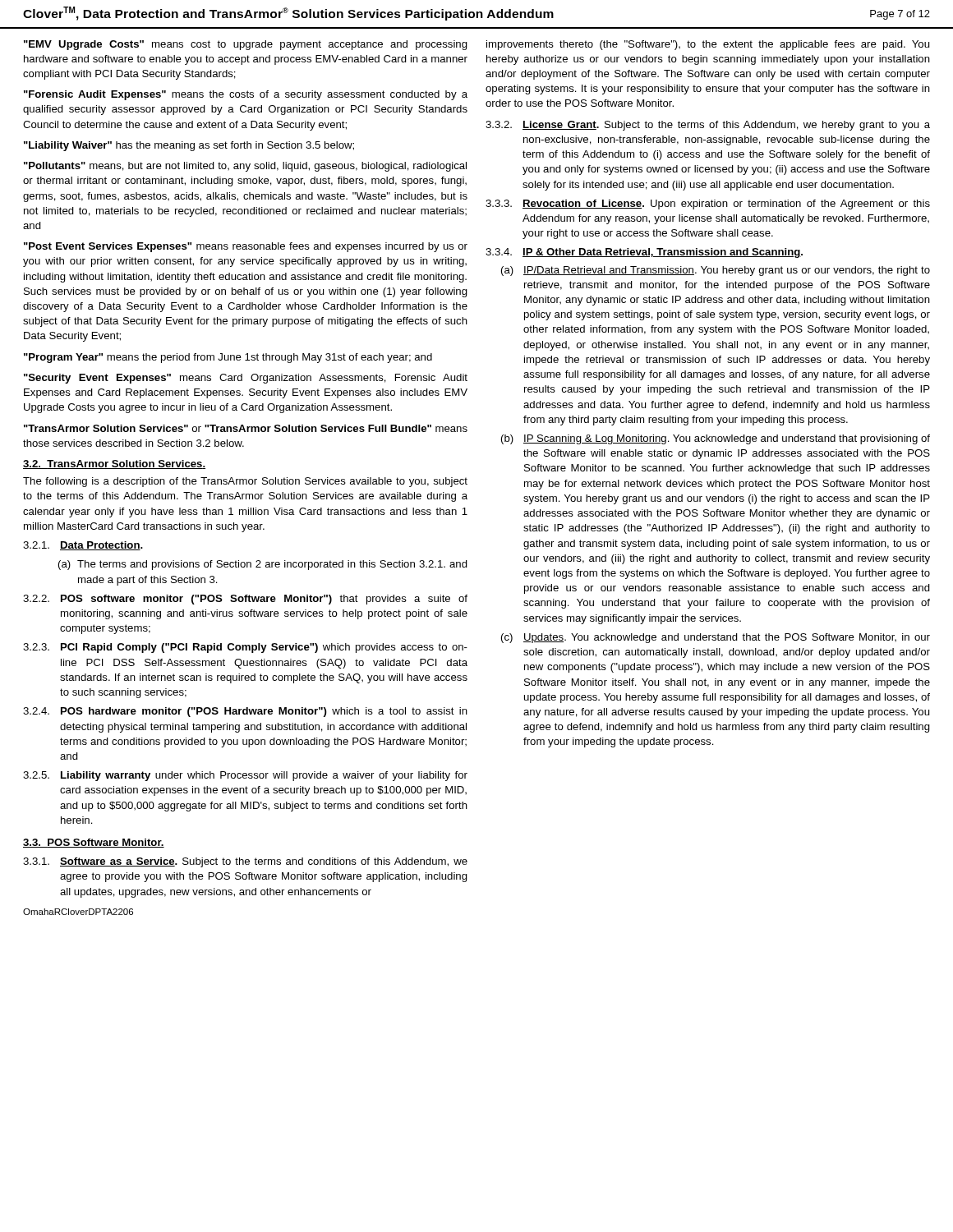Image resolution: width=953 pixels, height=1232 pixels.
Task: Find the block on this page that starts "3.2.3. PCI Rapid Comply ("PCI"
Action: click(245, 670)
